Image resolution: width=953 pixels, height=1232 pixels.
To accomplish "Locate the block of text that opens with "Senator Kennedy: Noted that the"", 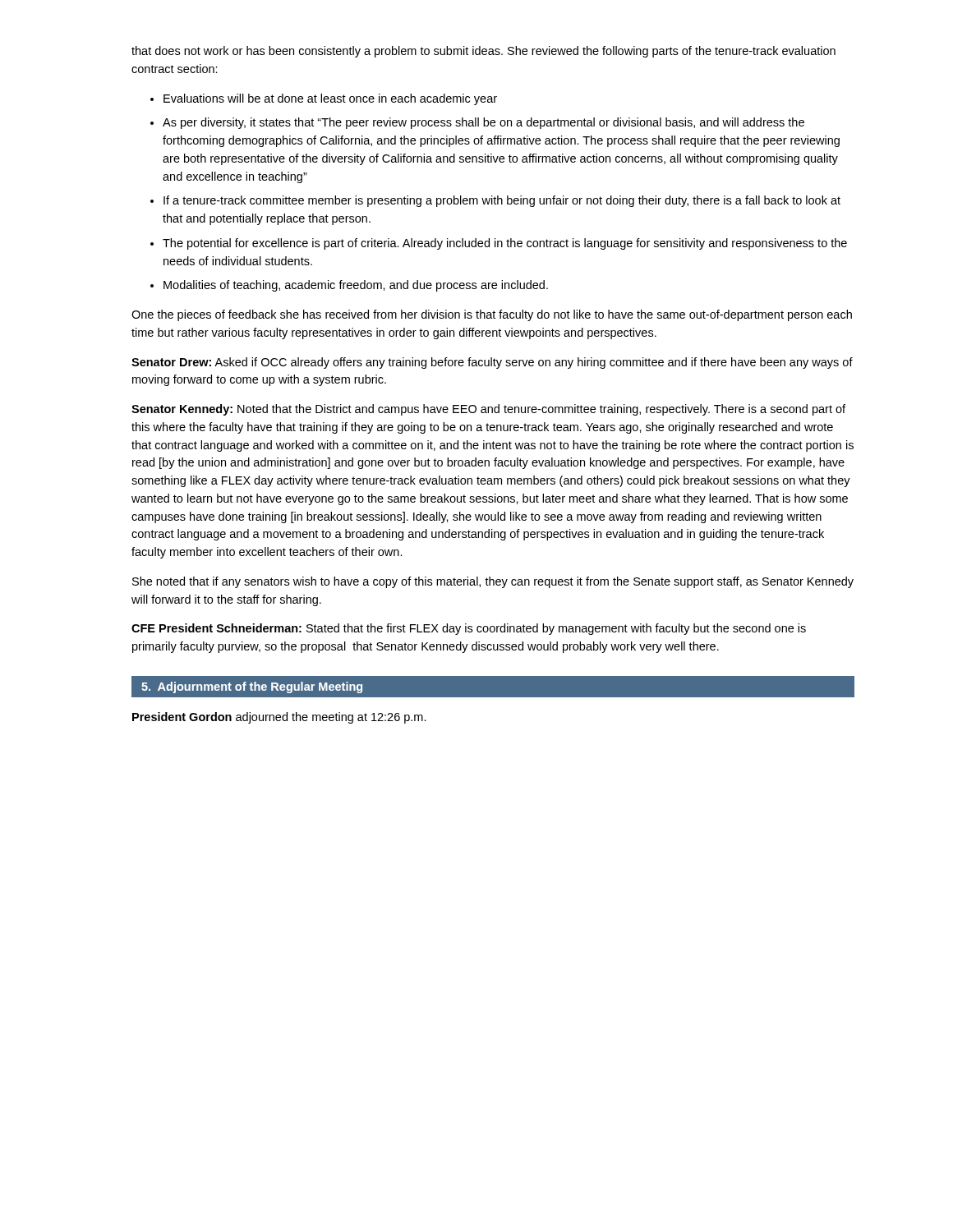I will coord(493,480).
